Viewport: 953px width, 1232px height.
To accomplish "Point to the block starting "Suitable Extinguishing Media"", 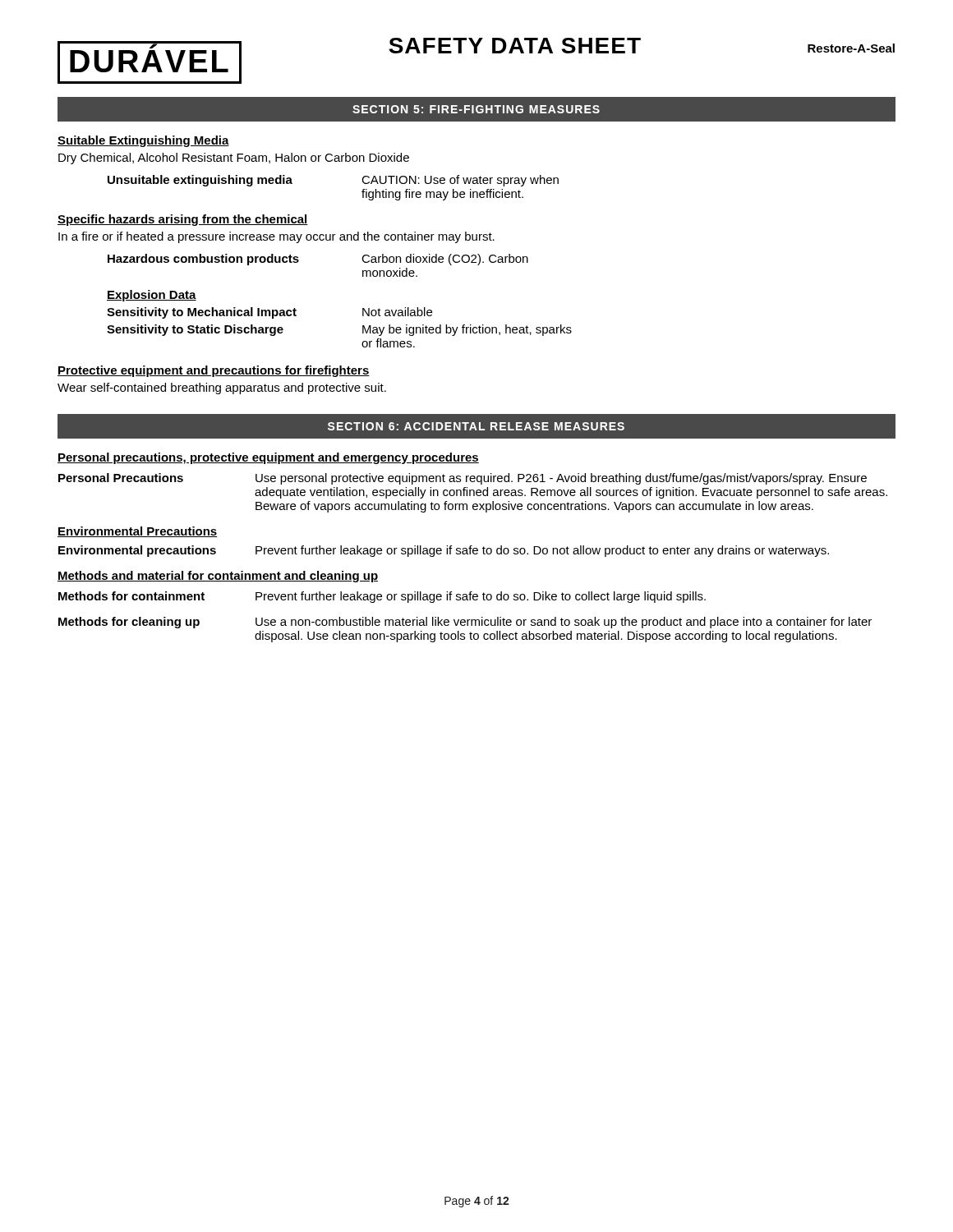I will point(143,141).
